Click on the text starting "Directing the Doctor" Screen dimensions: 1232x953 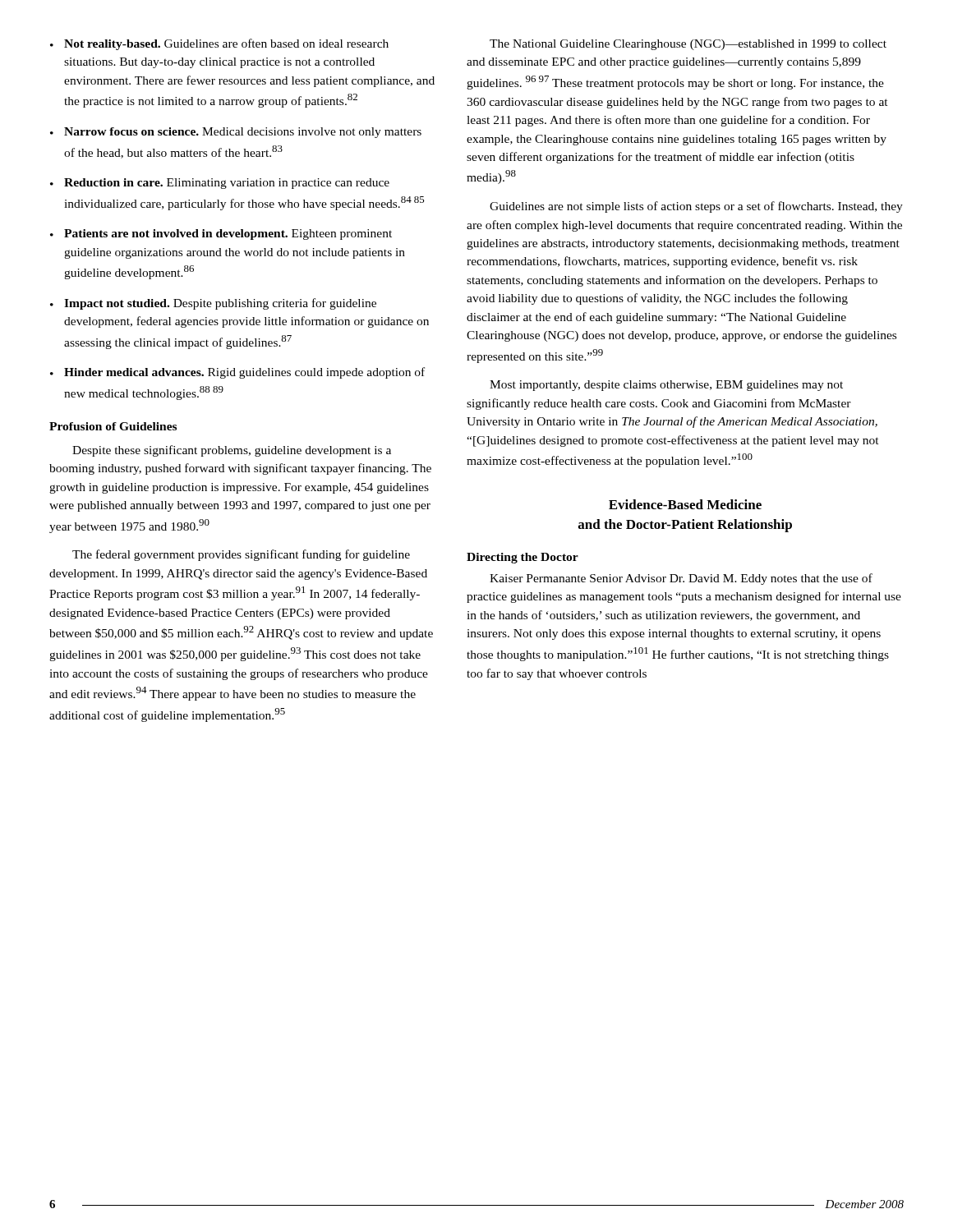[x=522, y=556]
